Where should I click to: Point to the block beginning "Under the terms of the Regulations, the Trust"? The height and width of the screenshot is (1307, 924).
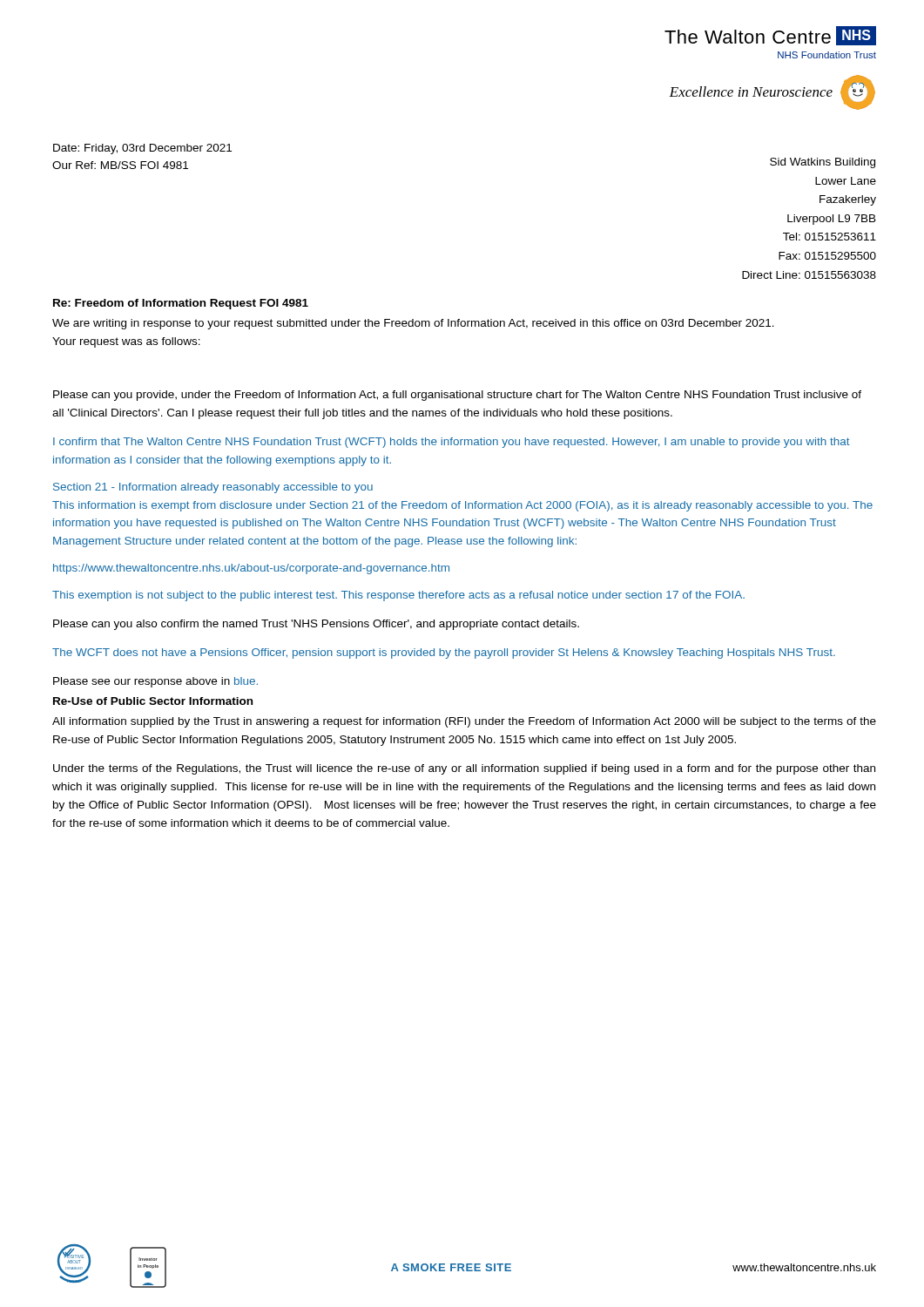pyautogui.click(x=464, y=795)
